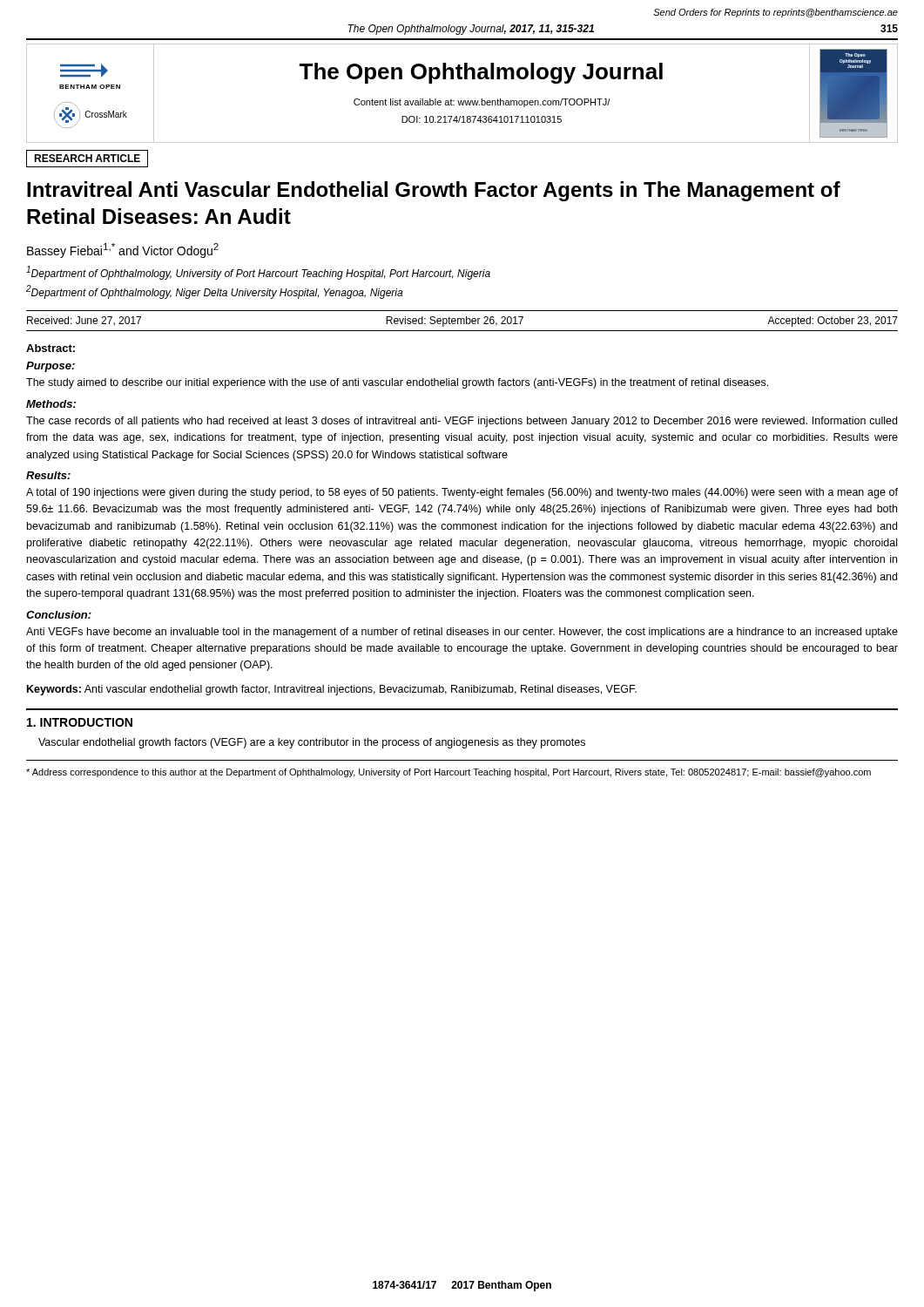Find the text block with the text "A total of 190 injections were"
This screenshot has height=1307, width=924.
pyautogui.click(x=462, y=543)
